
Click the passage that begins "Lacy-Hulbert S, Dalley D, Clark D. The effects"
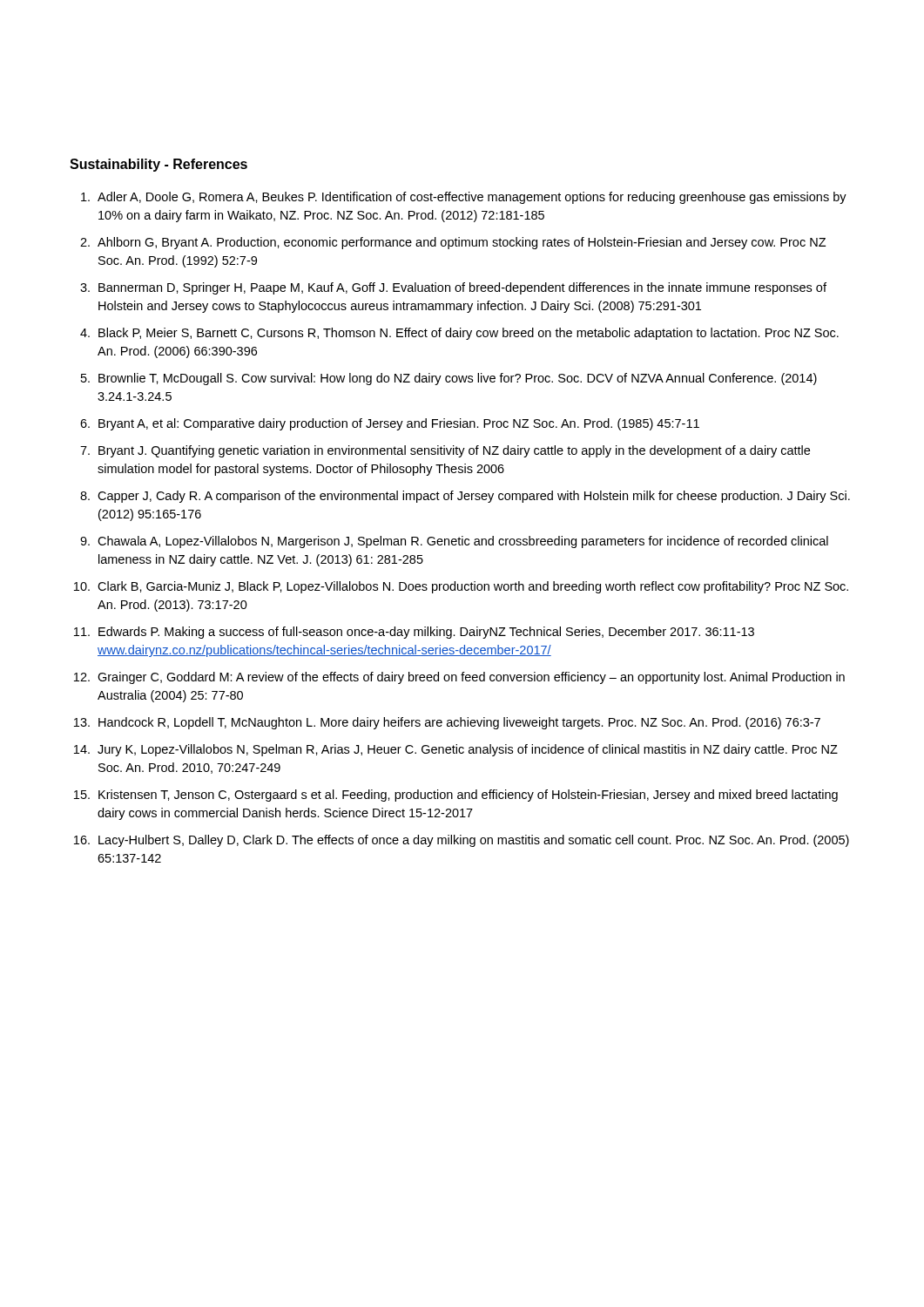[474, 850]
